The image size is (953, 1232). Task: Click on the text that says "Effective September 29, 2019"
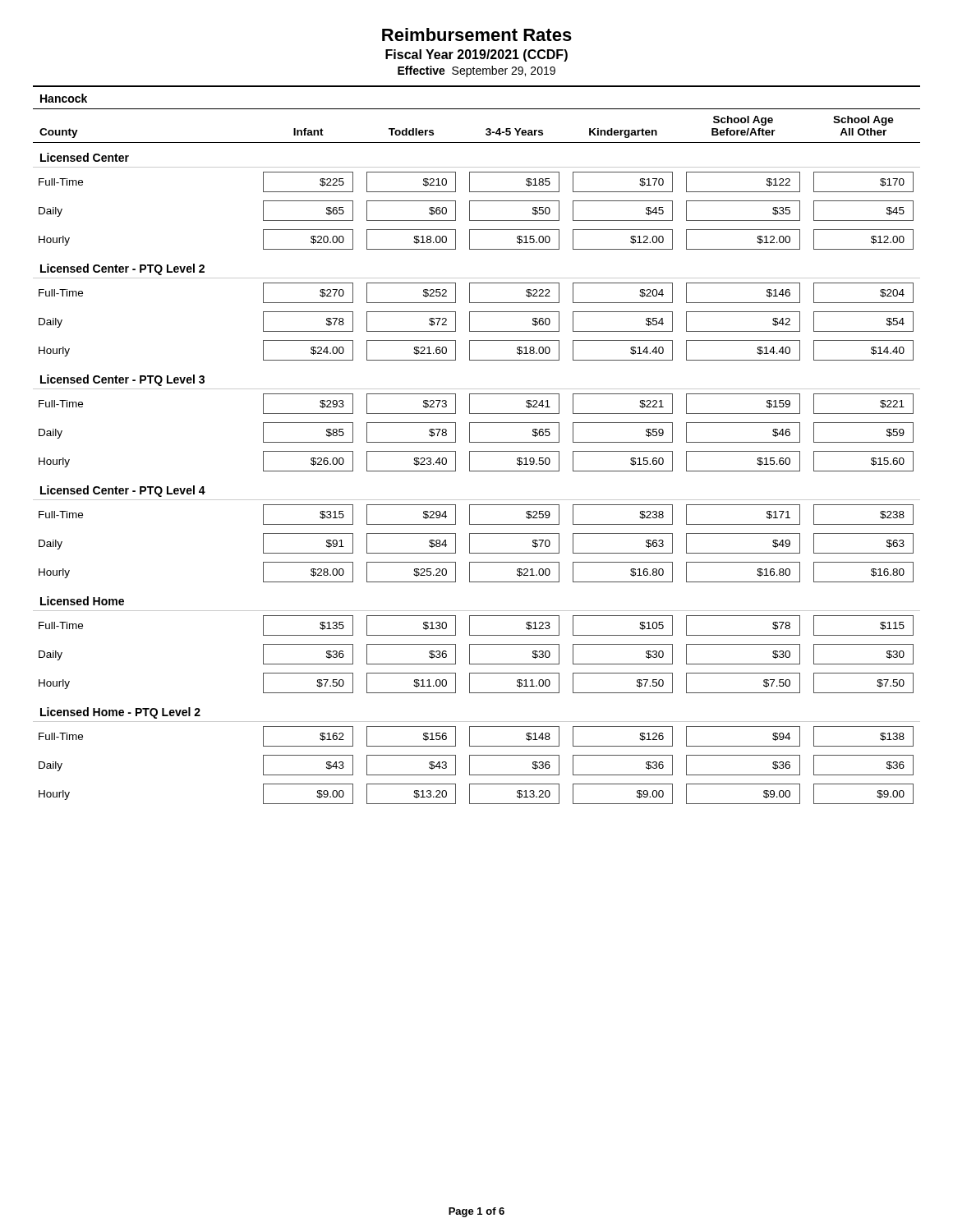(476, 71)
